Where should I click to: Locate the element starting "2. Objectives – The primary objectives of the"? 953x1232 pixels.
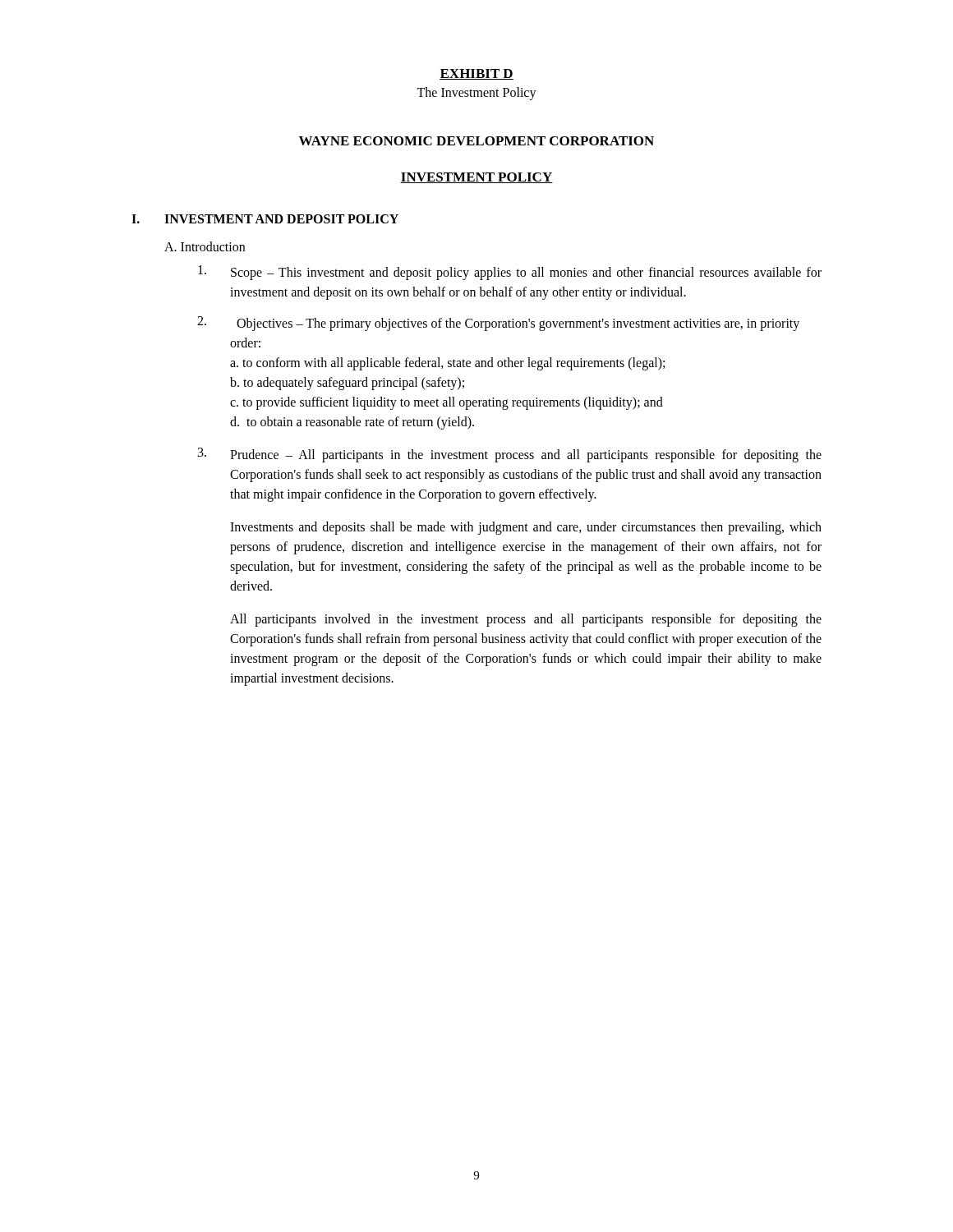pos(509,373)
